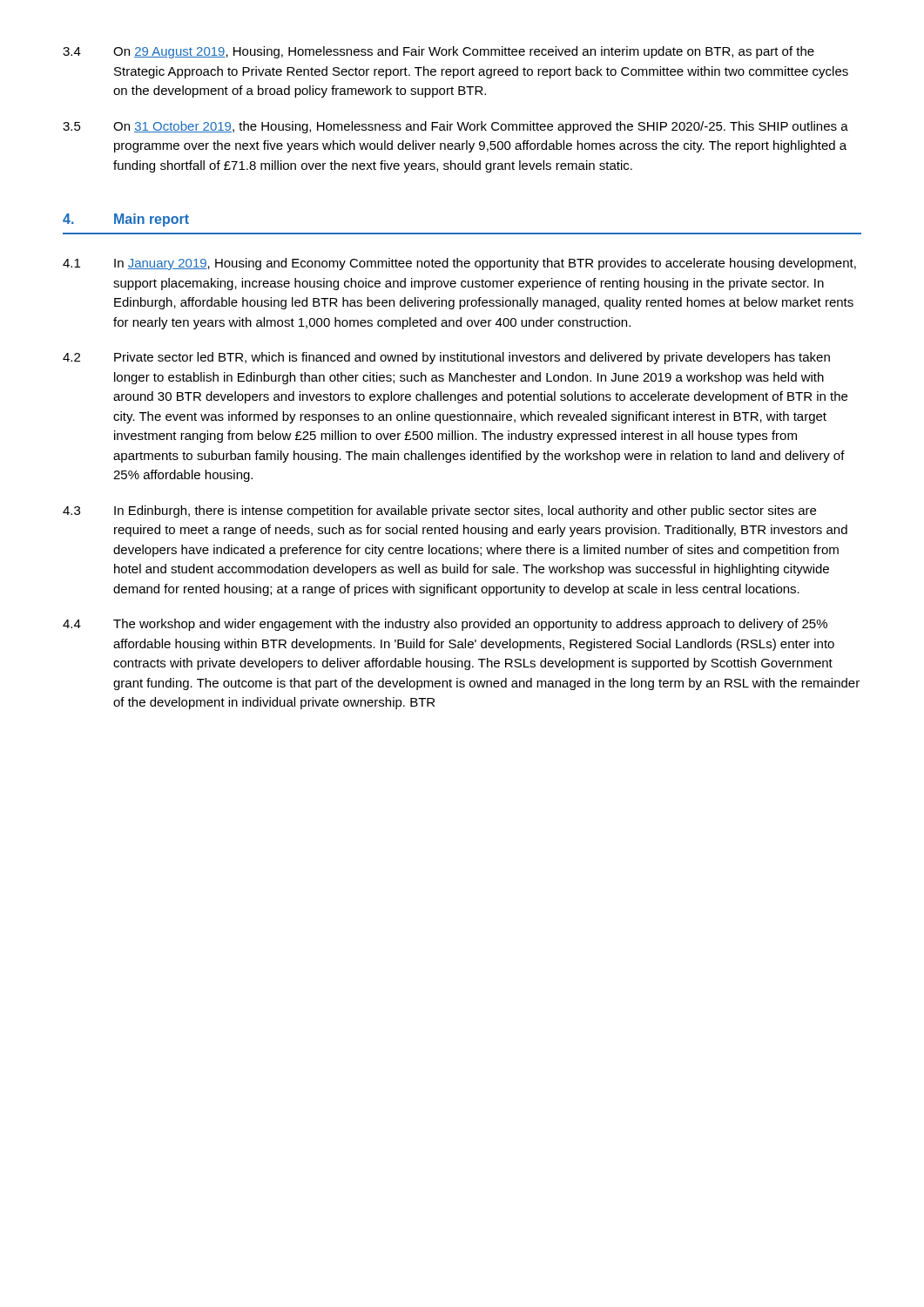Where does it say "4. Main report"?
The width and height of the screenshot is (924, 1307).
(126, 220)
